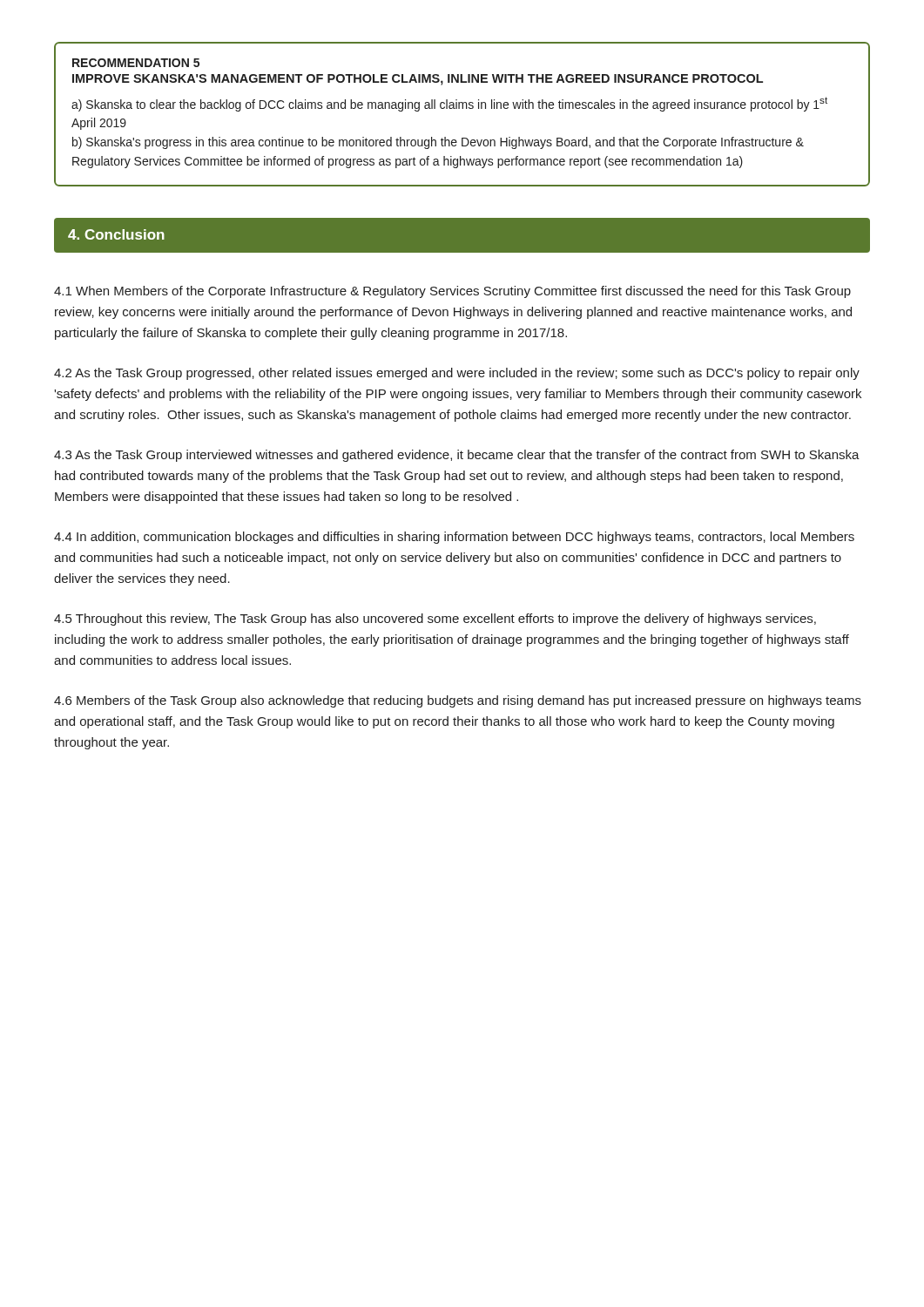
Task: Find the block on this page that starts "1 When Members"
Action: point(453,312)
